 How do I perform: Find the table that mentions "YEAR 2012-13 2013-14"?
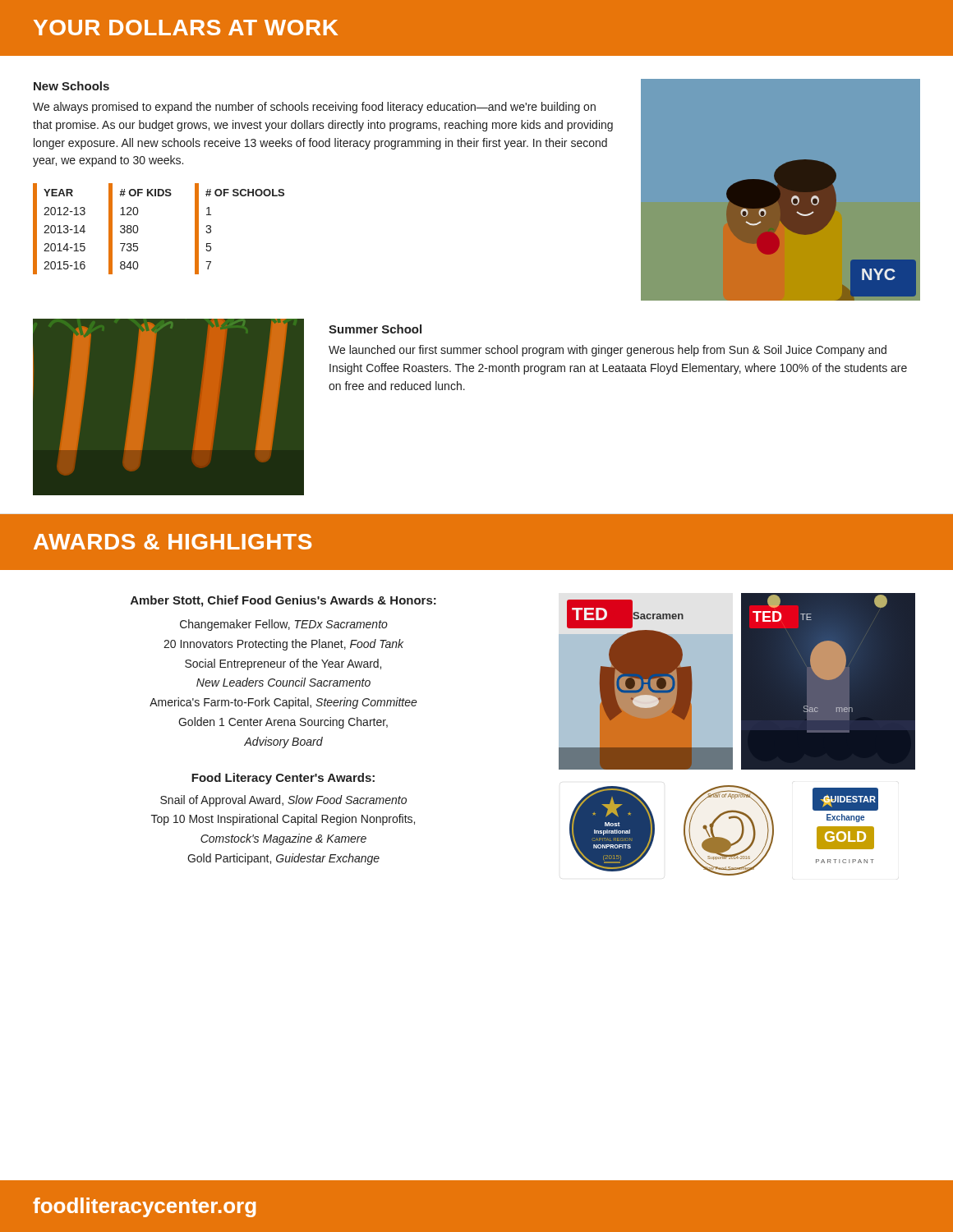tap(325, 229)
